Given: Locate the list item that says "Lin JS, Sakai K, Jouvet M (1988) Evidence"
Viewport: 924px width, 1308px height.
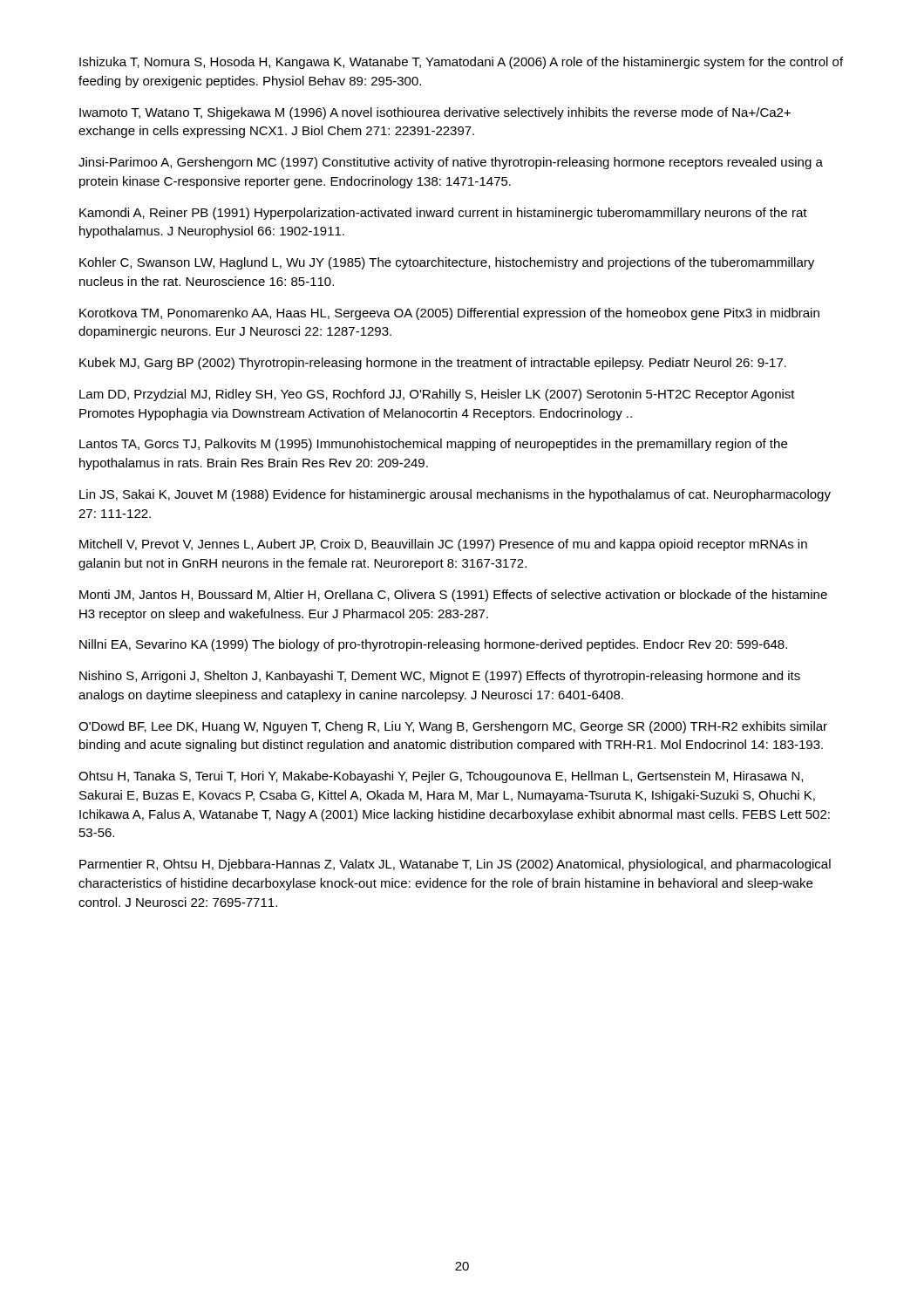Looking at the screenshot, I should 455,503.
